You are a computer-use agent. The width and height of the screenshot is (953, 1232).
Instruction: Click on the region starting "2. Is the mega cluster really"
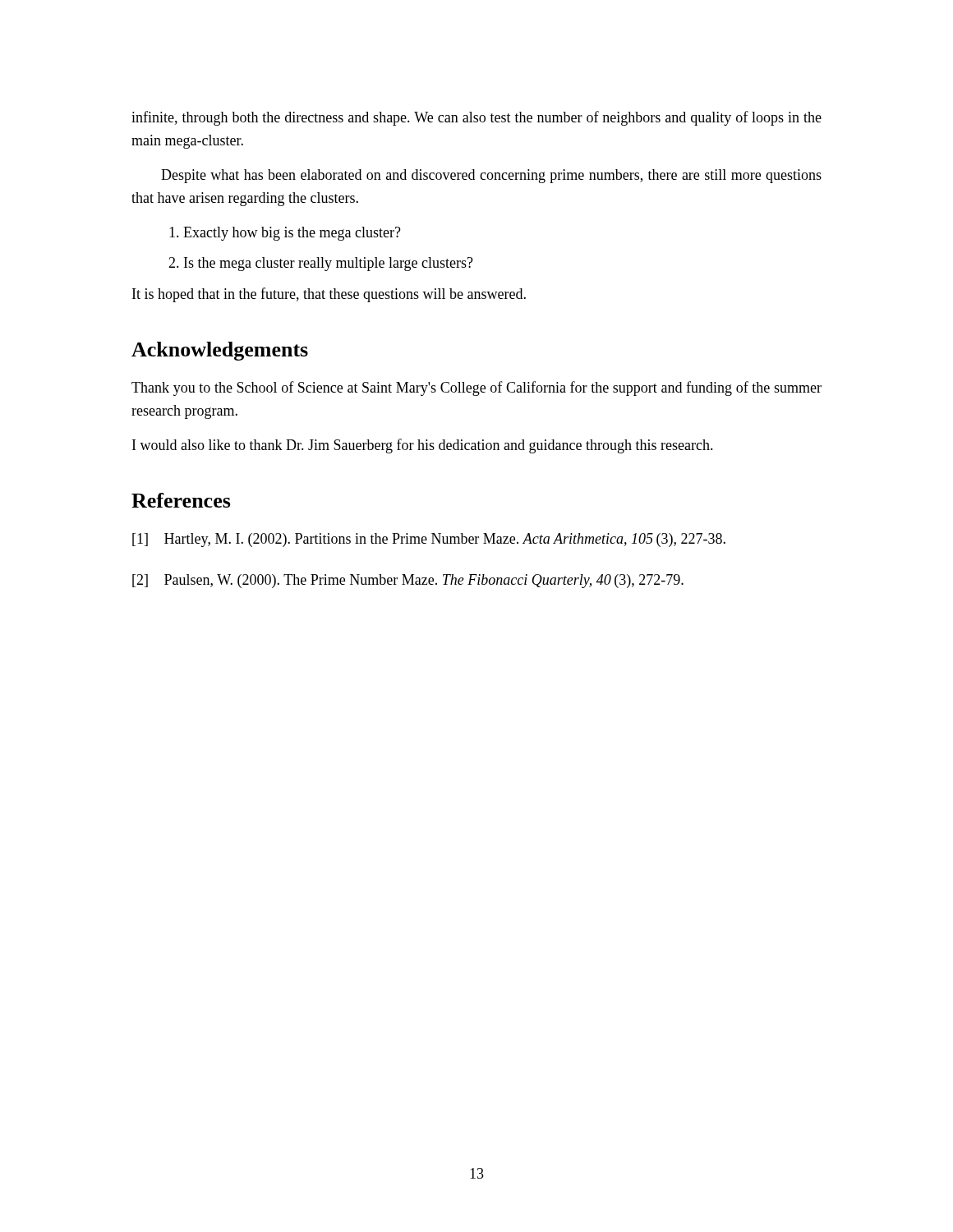pyautogui.click(x=321, y=263)
